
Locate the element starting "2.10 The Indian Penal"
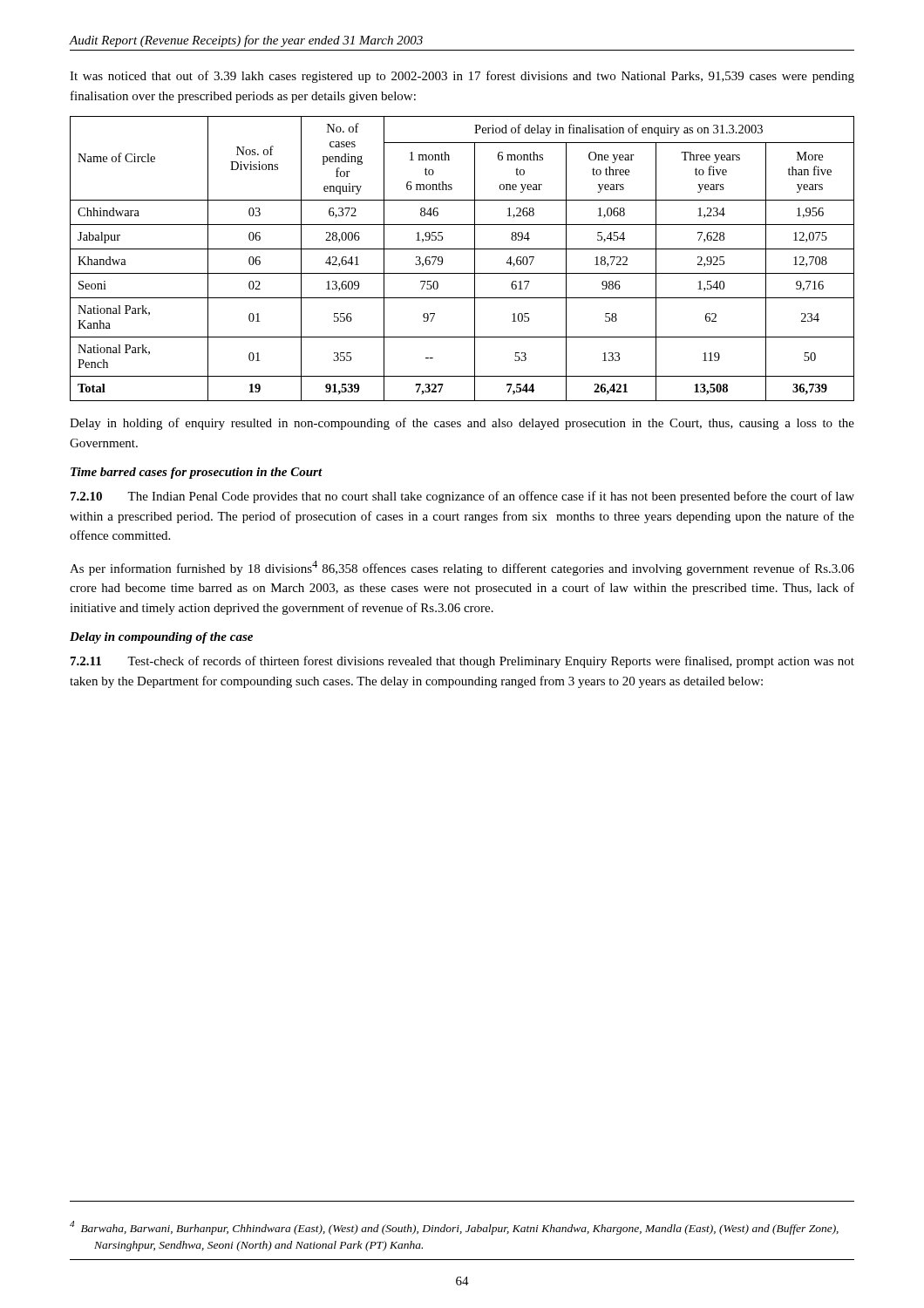tap(462, 516)
